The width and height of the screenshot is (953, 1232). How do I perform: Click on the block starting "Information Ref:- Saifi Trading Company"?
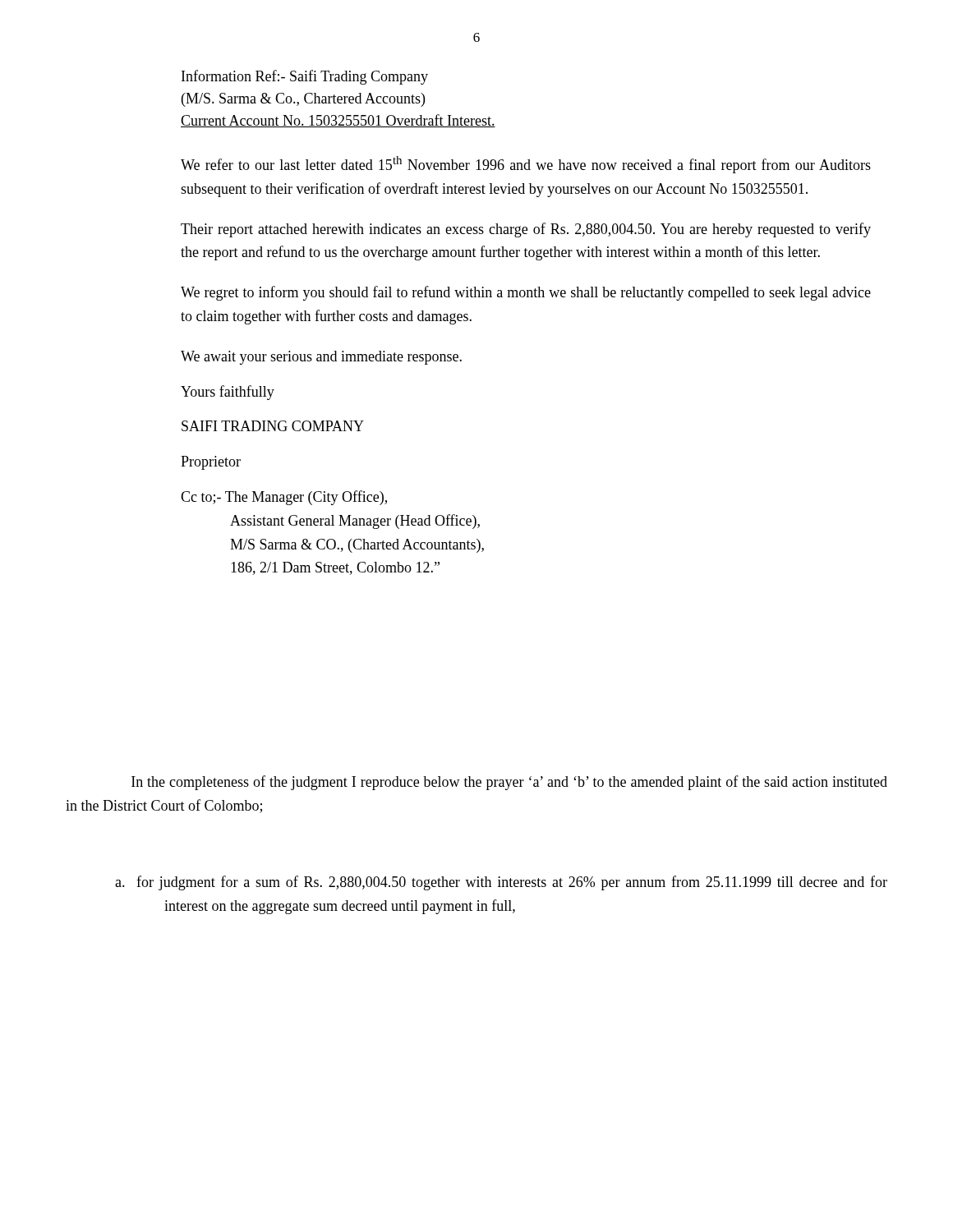tap(305, 77)
